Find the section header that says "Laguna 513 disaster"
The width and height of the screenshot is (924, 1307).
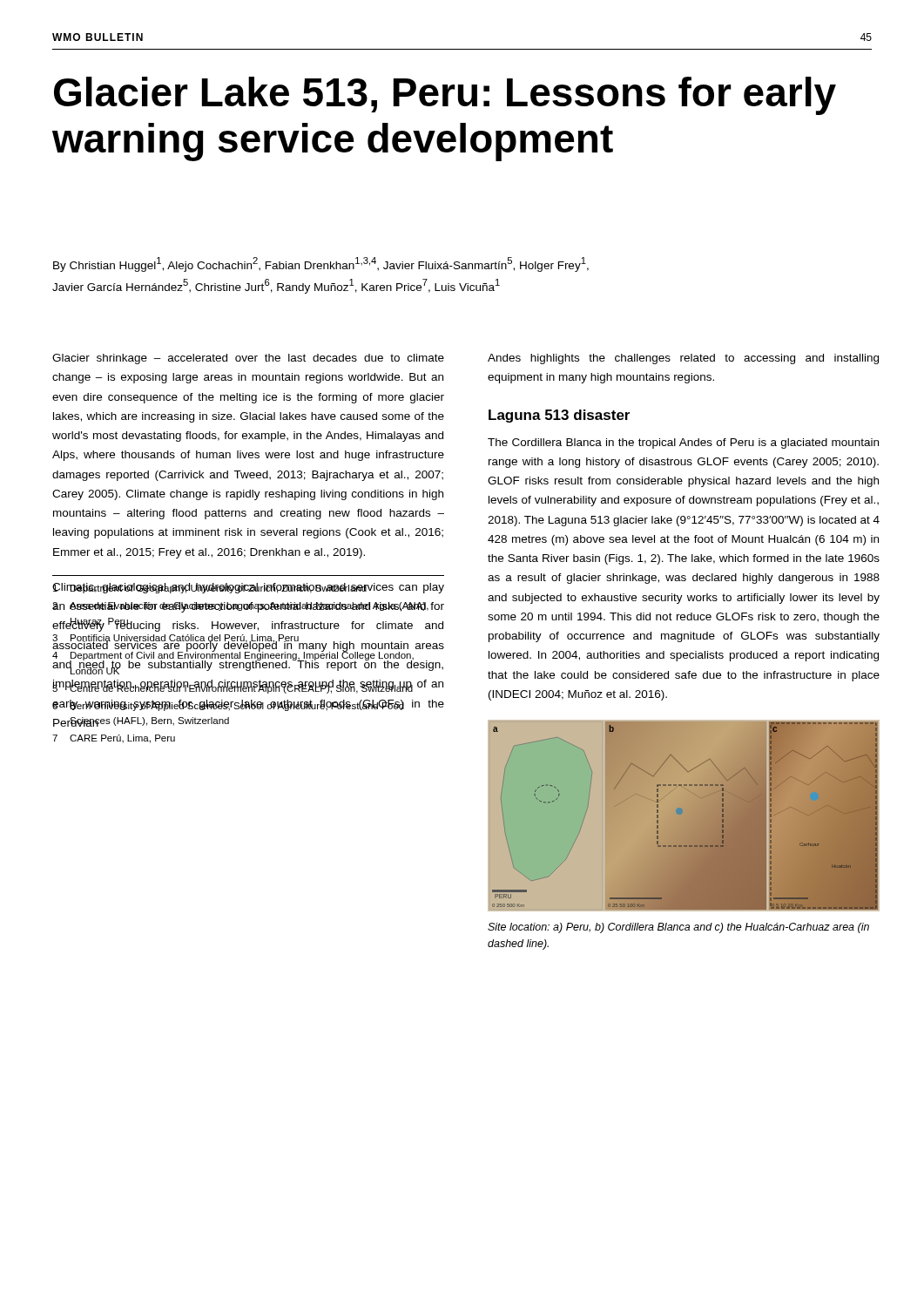click(x=559, y=415)
